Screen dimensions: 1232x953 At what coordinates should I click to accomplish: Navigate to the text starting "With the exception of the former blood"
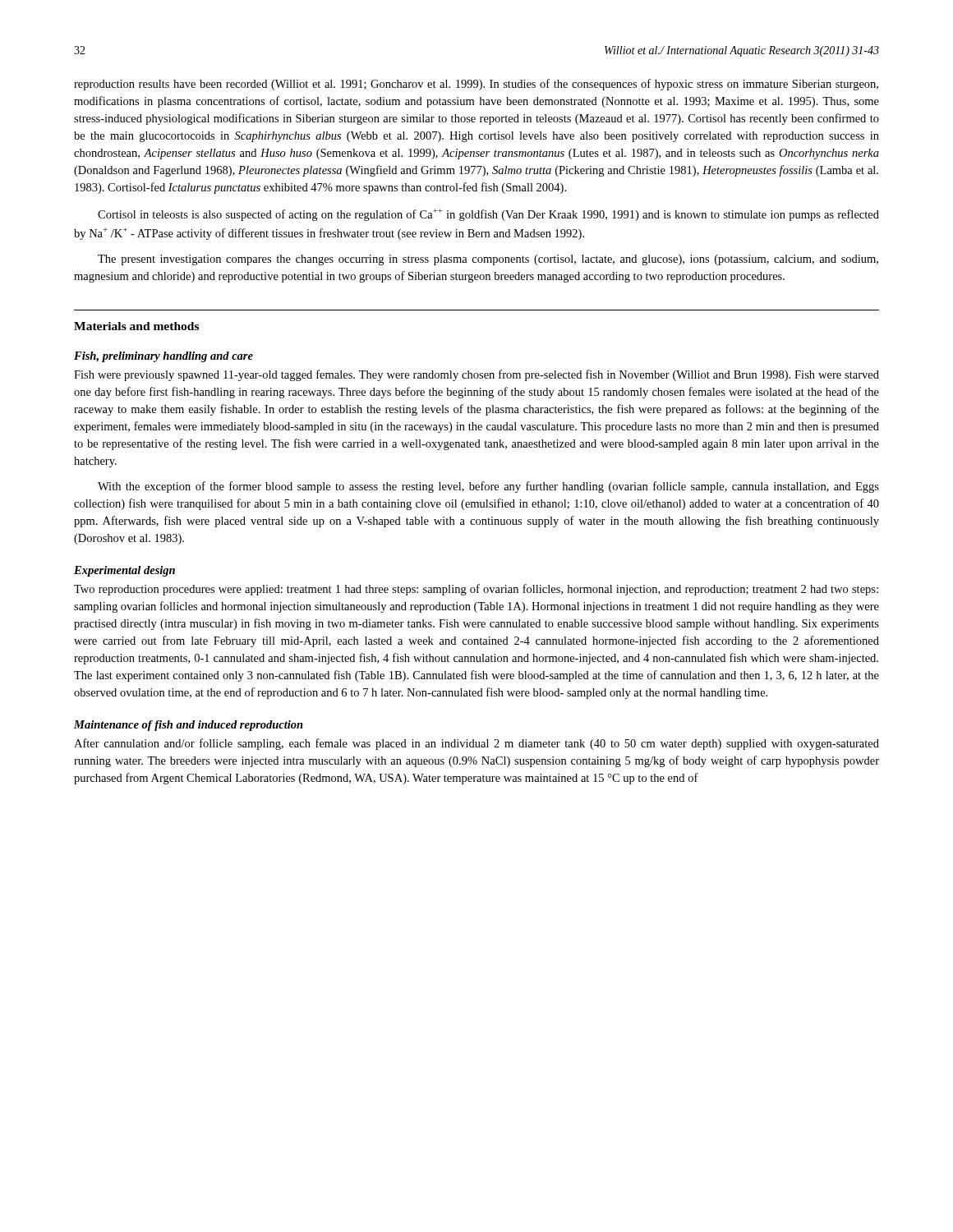point(476,512)
